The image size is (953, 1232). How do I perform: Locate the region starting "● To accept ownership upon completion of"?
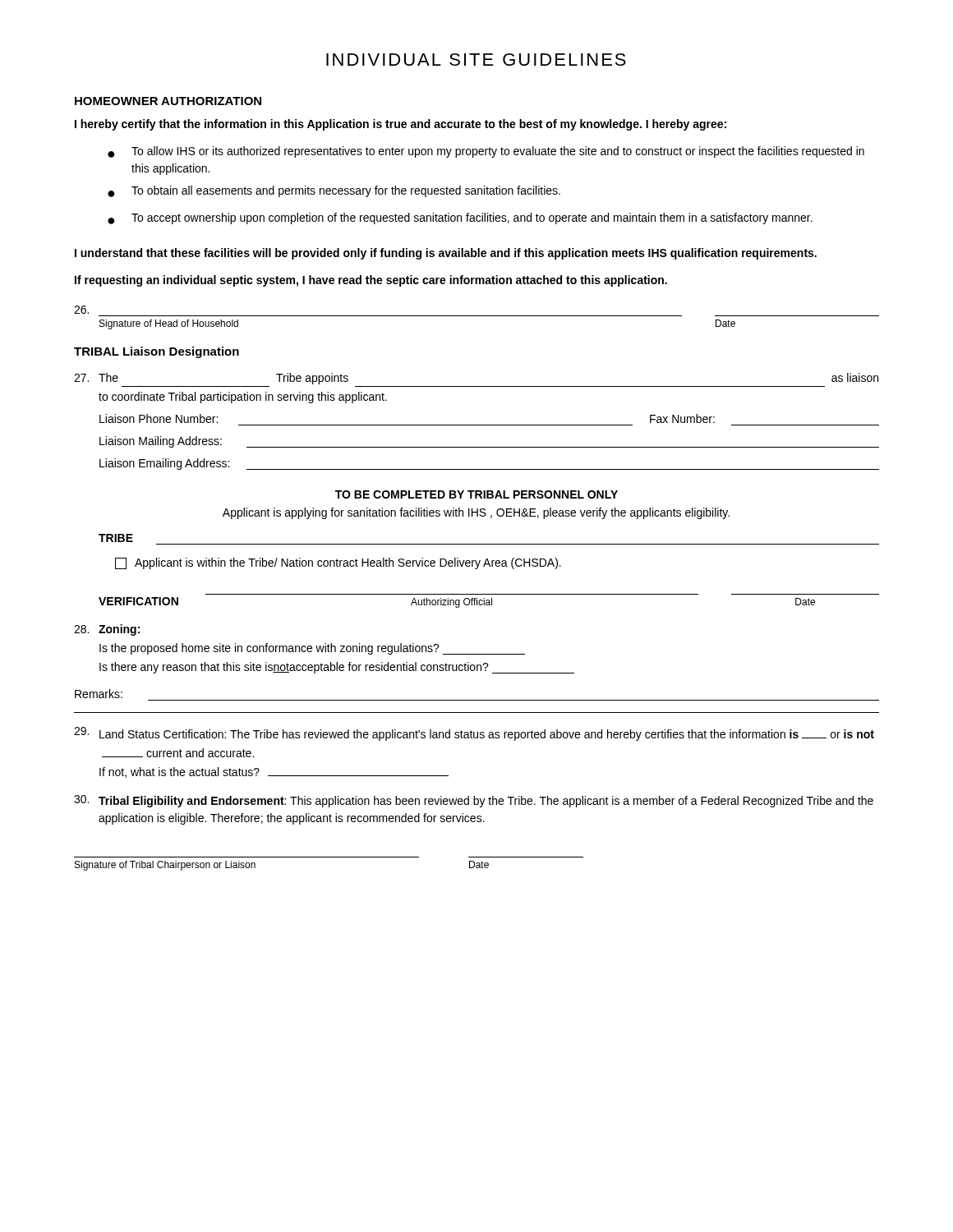493,221
